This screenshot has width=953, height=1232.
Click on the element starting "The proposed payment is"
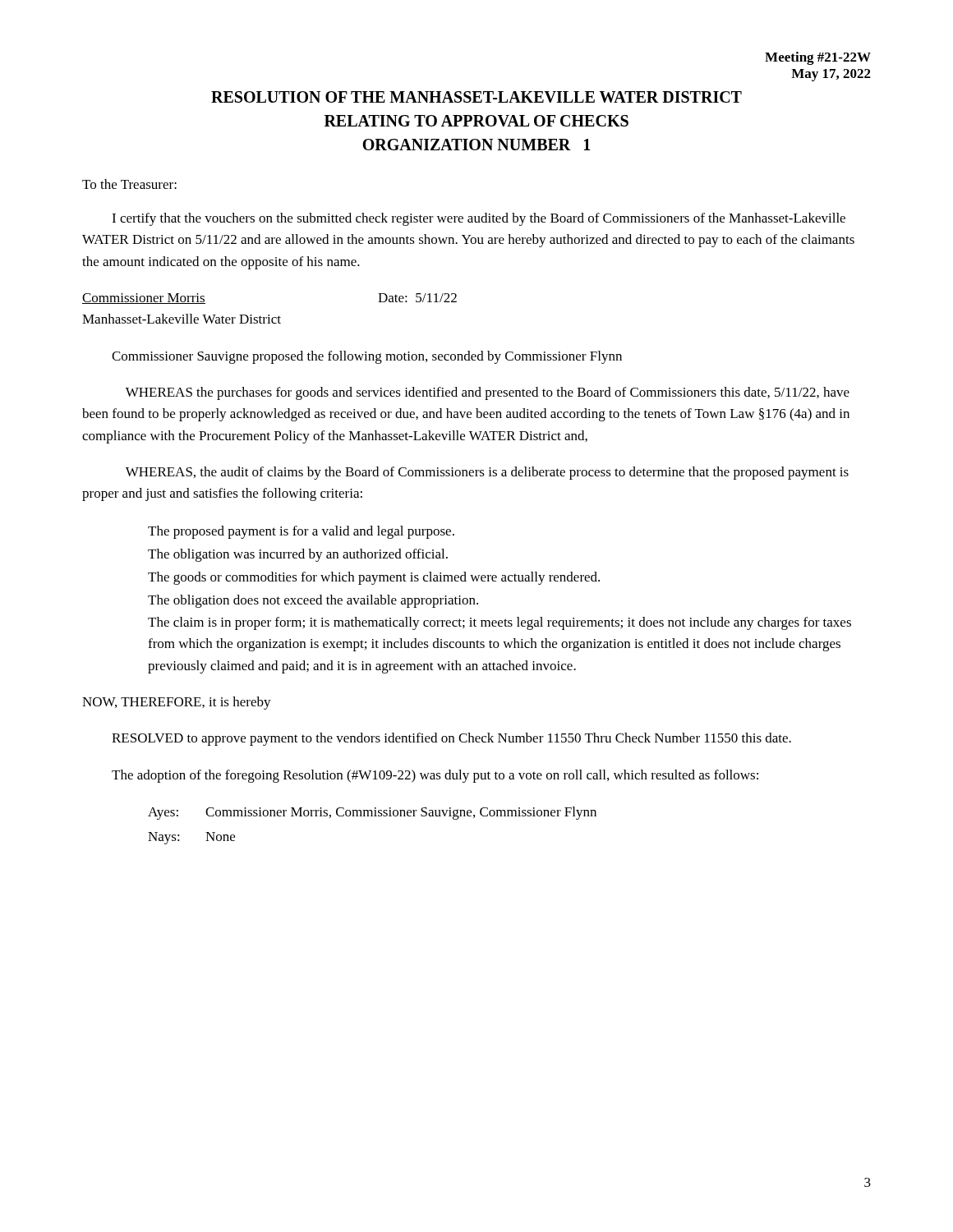[x=301, y=531]
